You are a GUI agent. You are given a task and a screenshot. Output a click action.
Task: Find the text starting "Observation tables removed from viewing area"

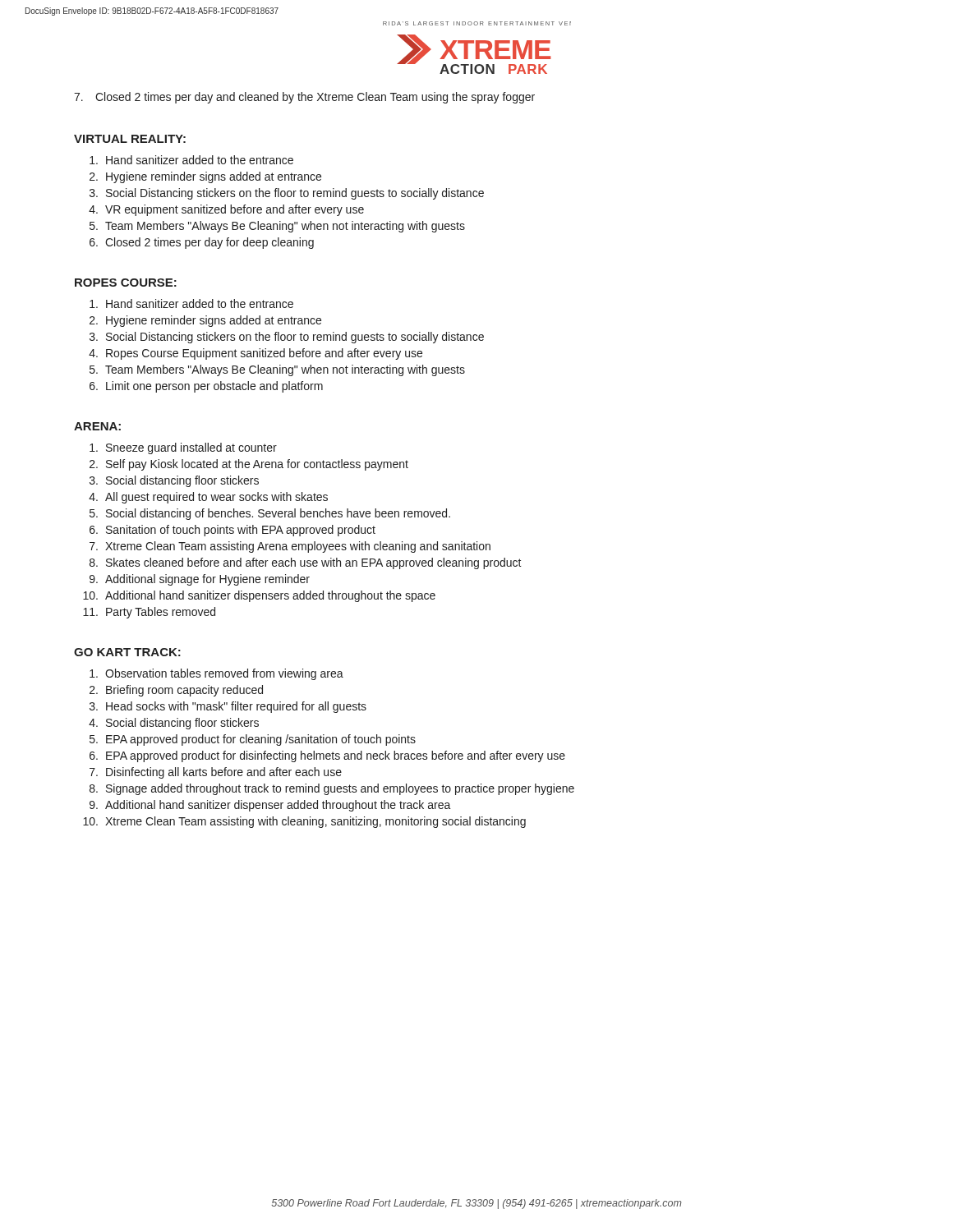[208, 673]
